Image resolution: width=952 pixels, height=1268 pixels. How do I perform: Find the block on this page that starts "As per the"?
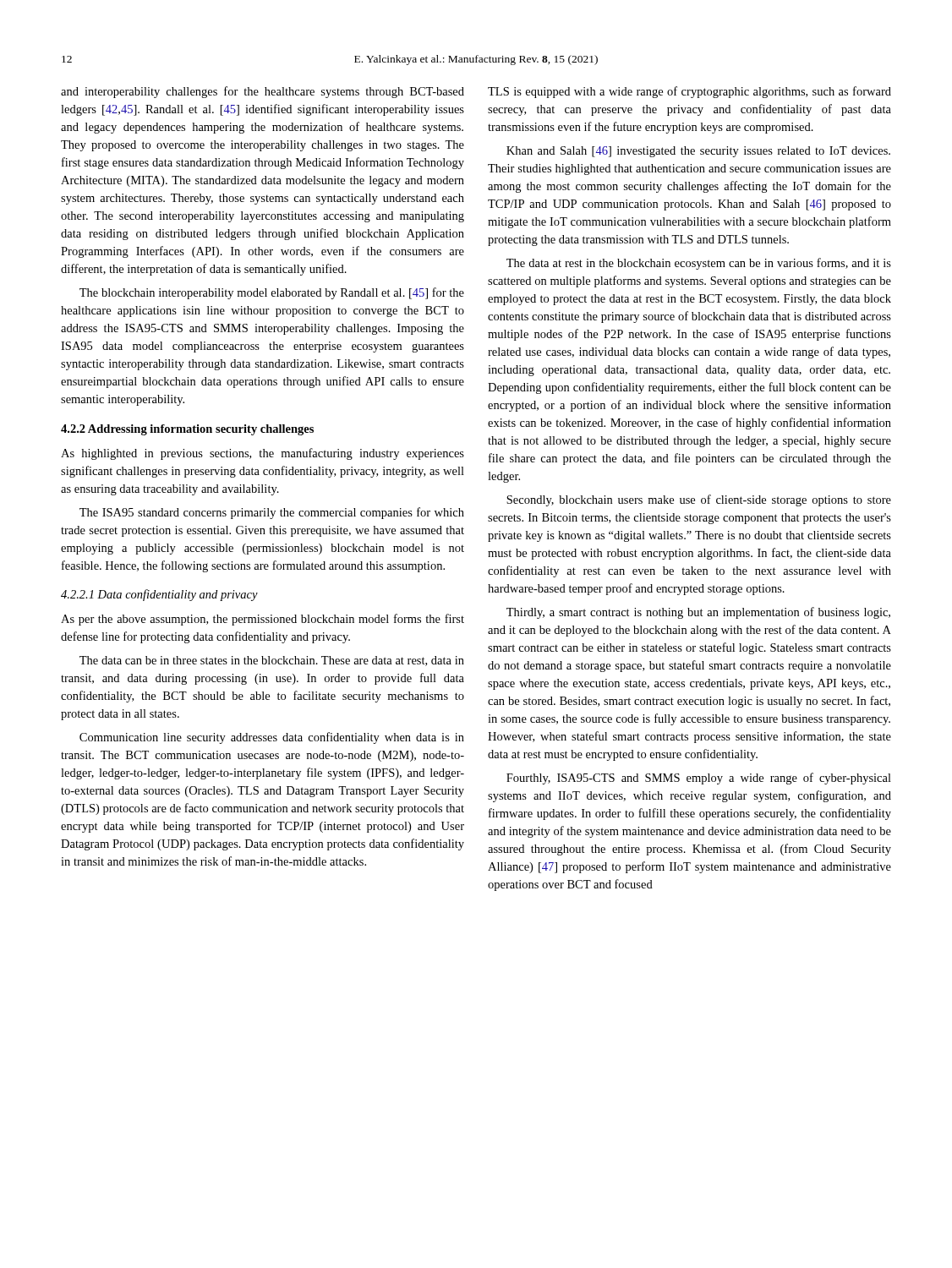point(263,628)
